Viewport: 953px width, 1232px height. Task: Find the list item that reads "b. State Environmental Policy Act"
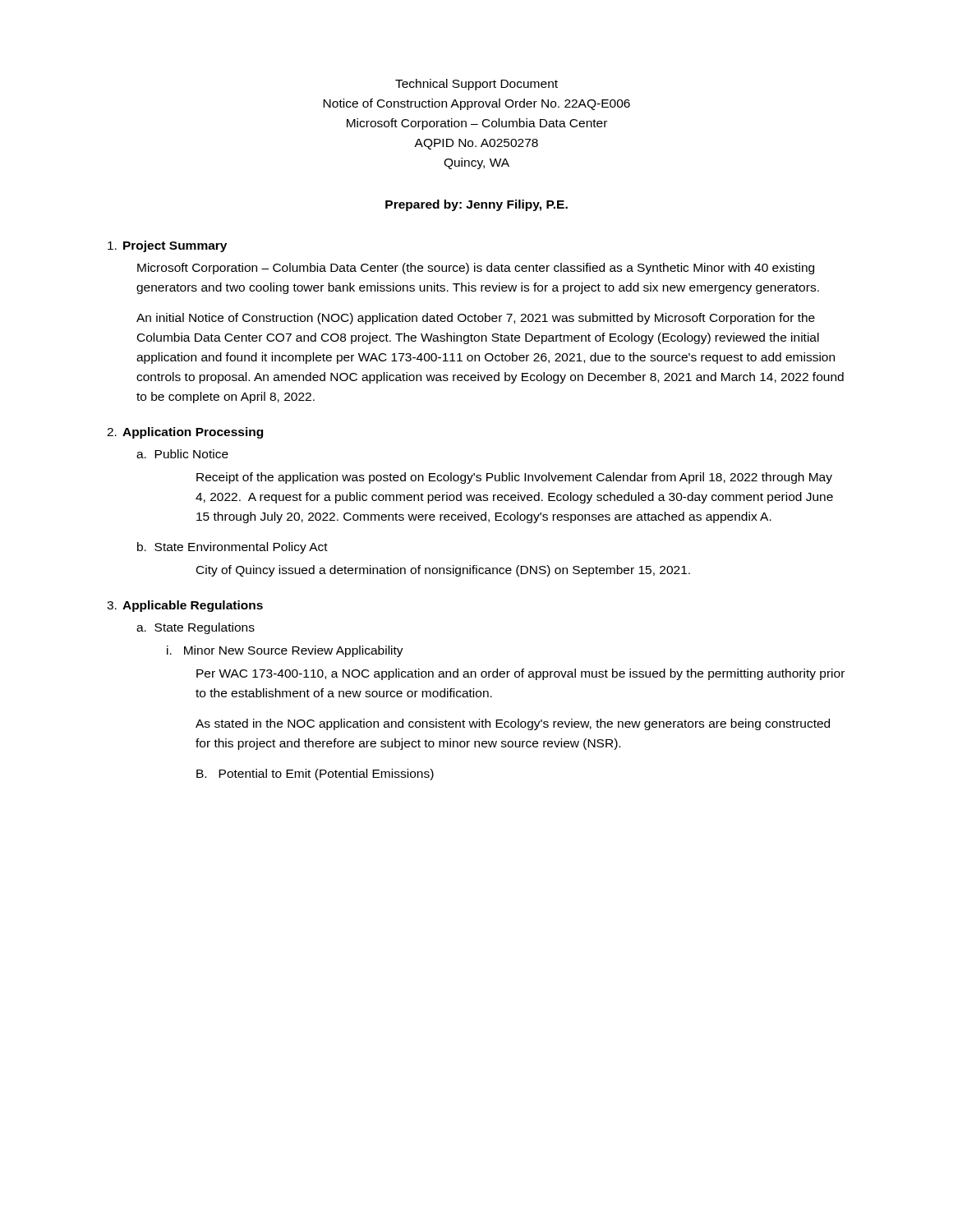point(232,547)
